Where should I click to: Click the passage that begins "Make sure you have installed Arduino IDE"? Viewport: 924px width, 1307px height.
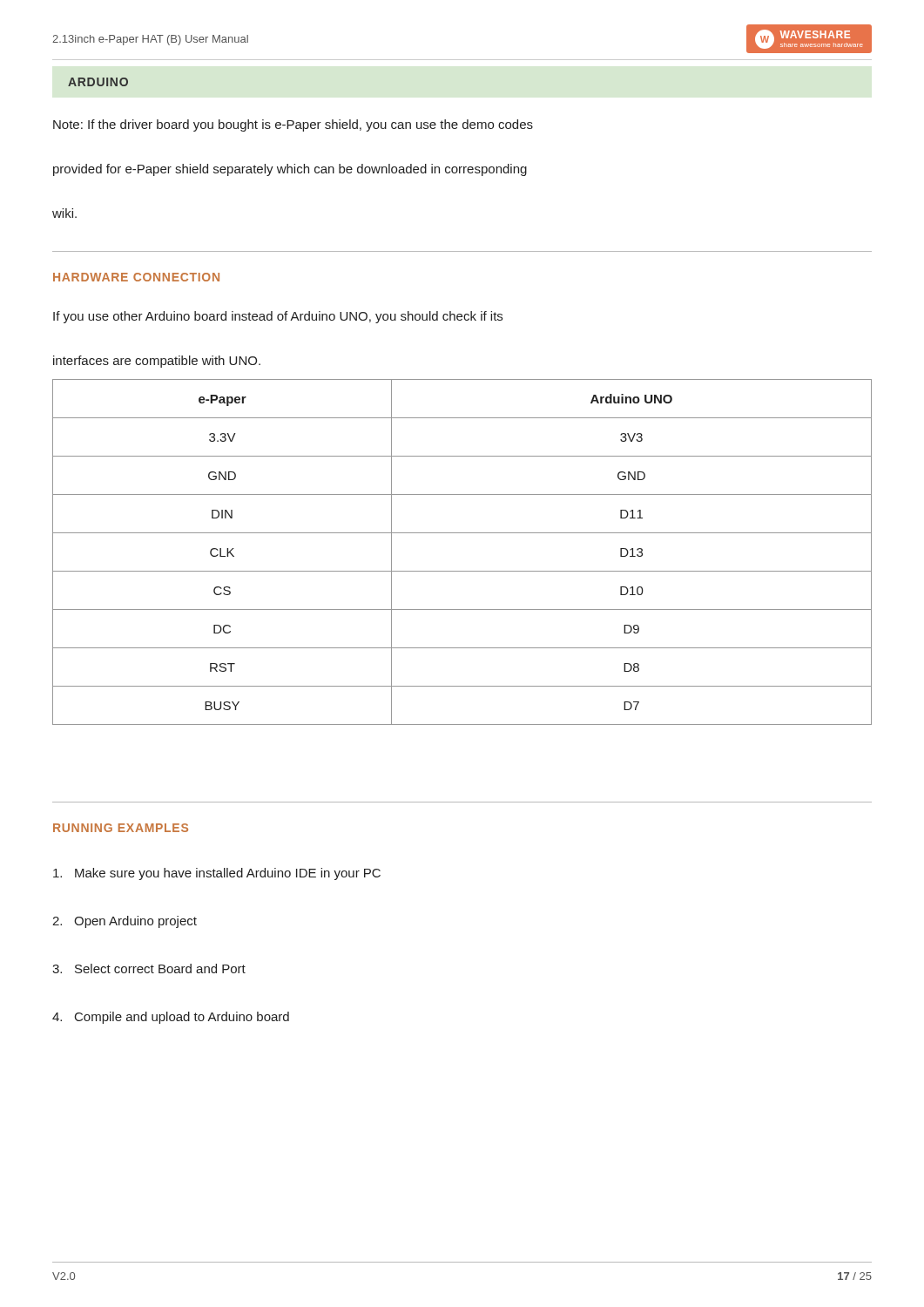(217, 873)
